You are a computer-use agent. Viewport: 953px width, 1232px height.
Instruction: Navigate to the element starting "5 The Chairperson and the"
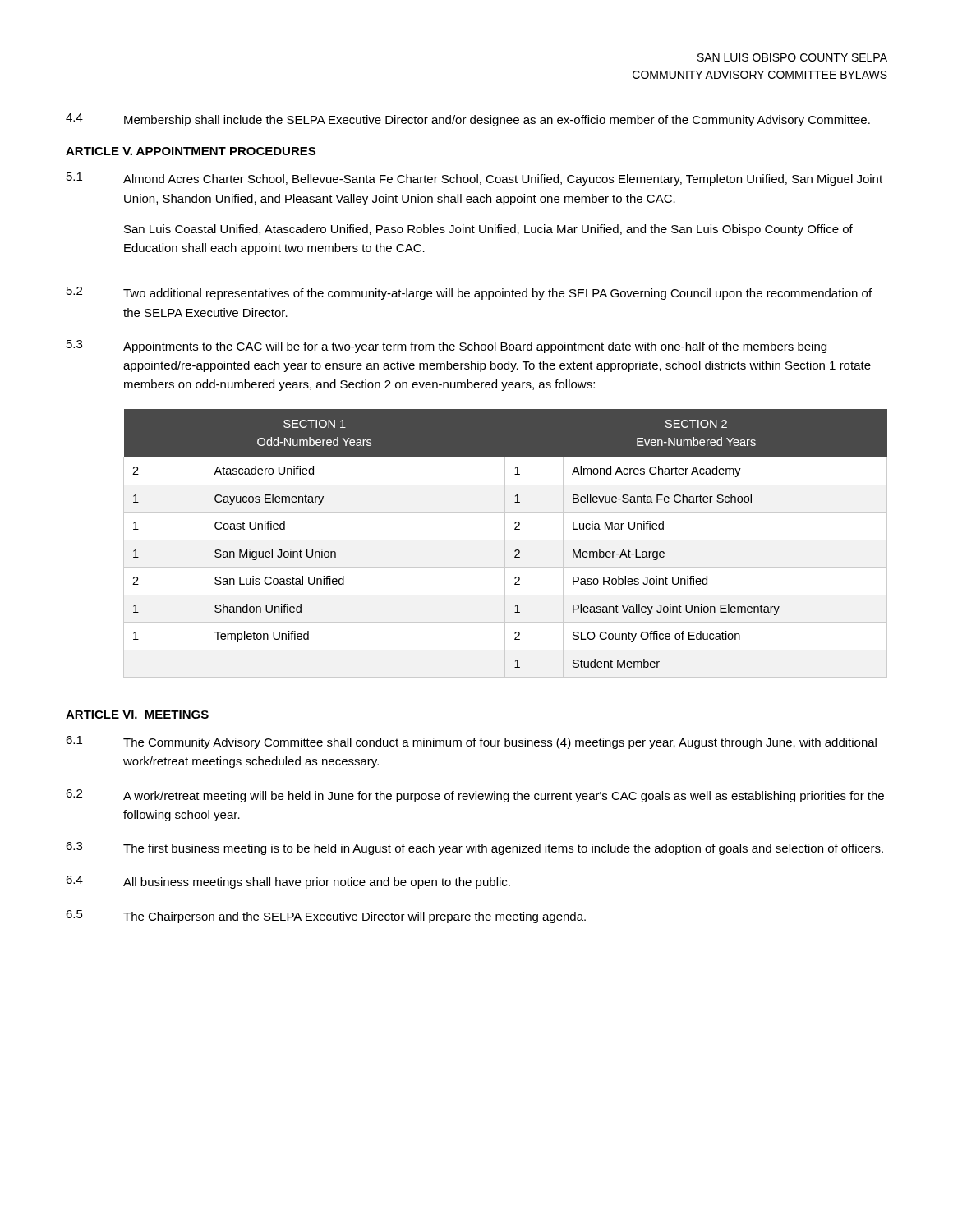point(476,916)
